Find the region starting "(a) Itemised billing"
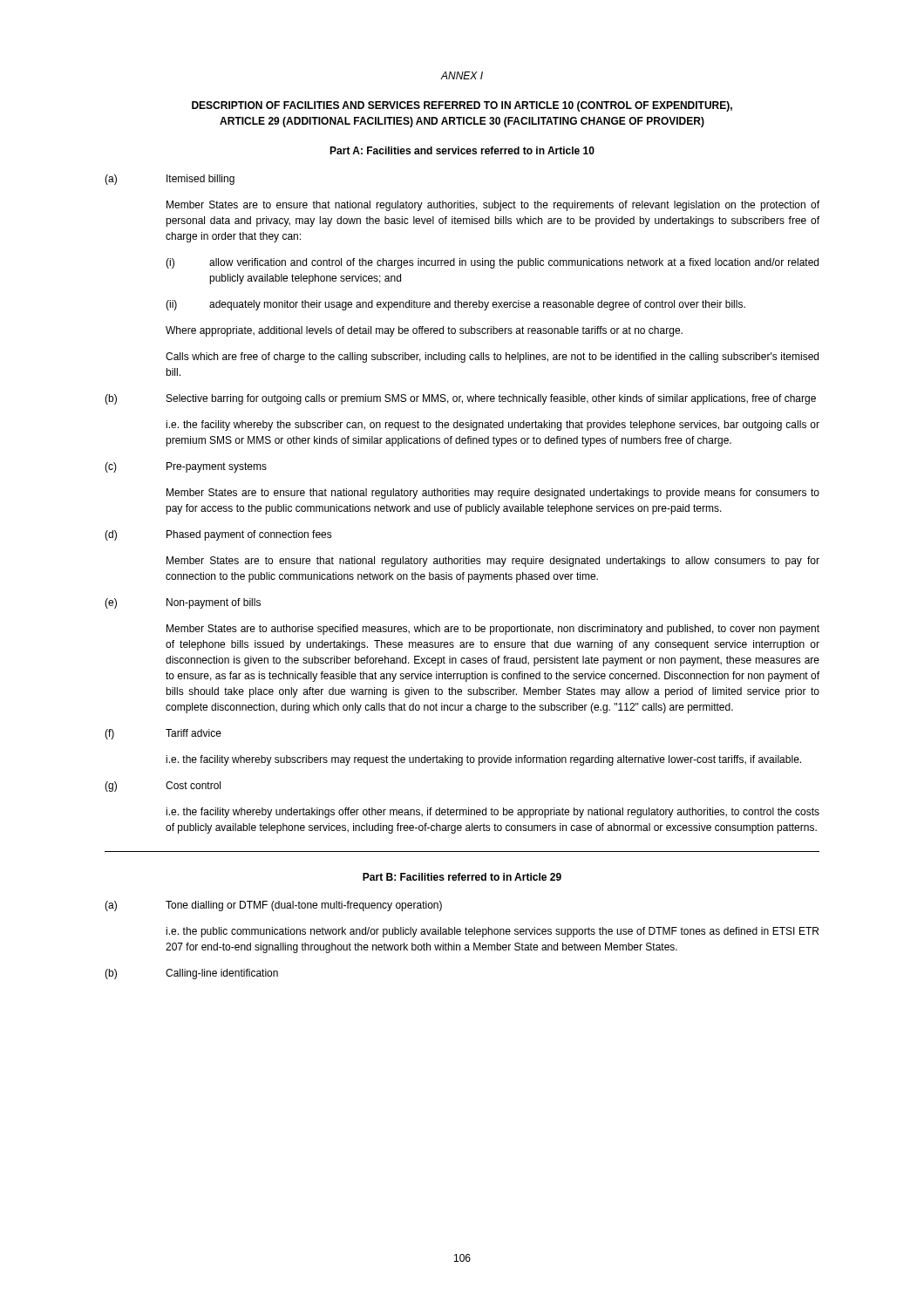 click(170, 180)
